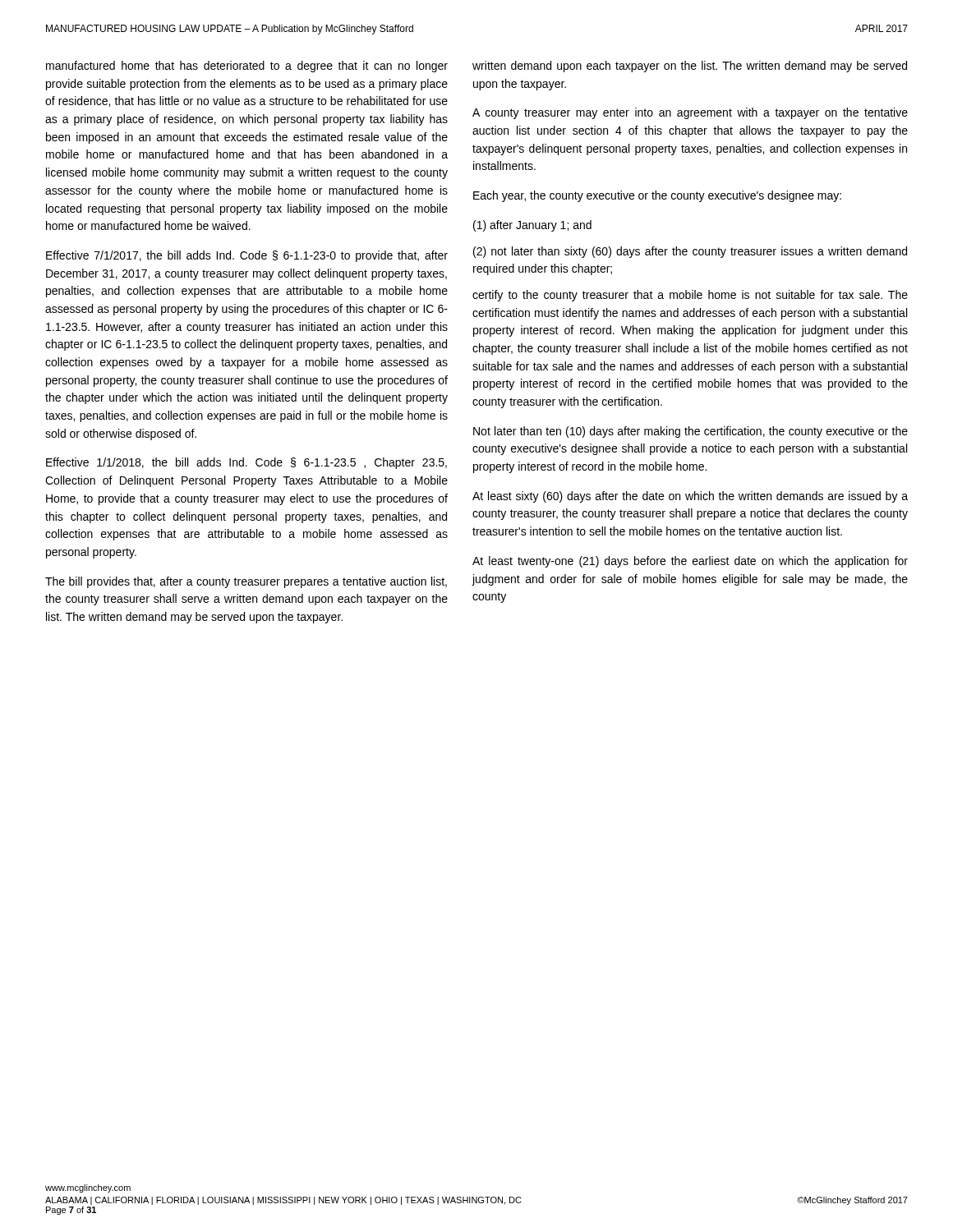Select the text block that says "Effective 1/1/2018, the"
Image resolution: width=953 pixels, height=1232 pixels.
pos(246,507)
